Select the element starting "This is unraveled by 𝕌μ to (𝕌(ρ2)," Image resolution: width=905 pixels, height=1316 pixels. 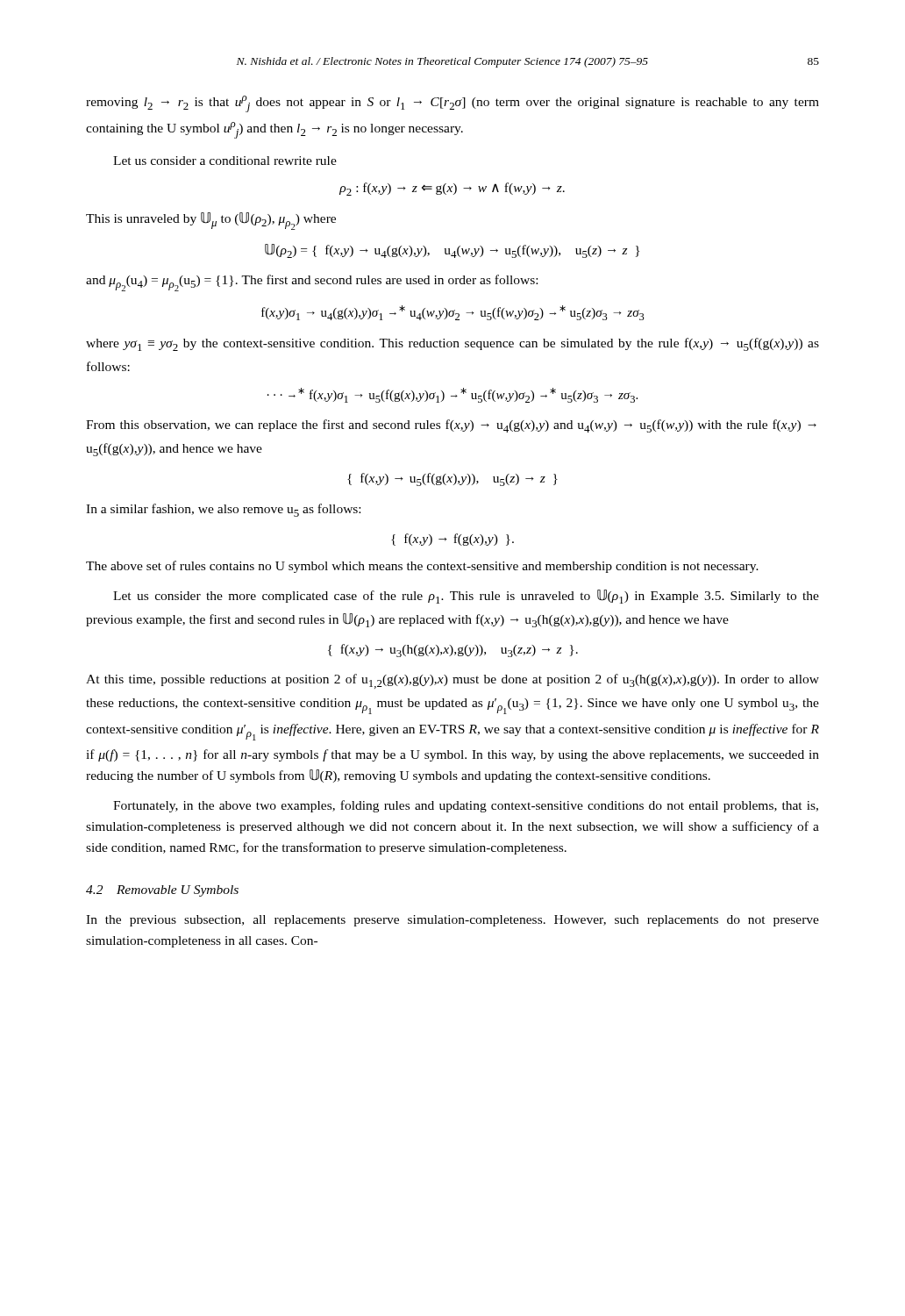211,221
